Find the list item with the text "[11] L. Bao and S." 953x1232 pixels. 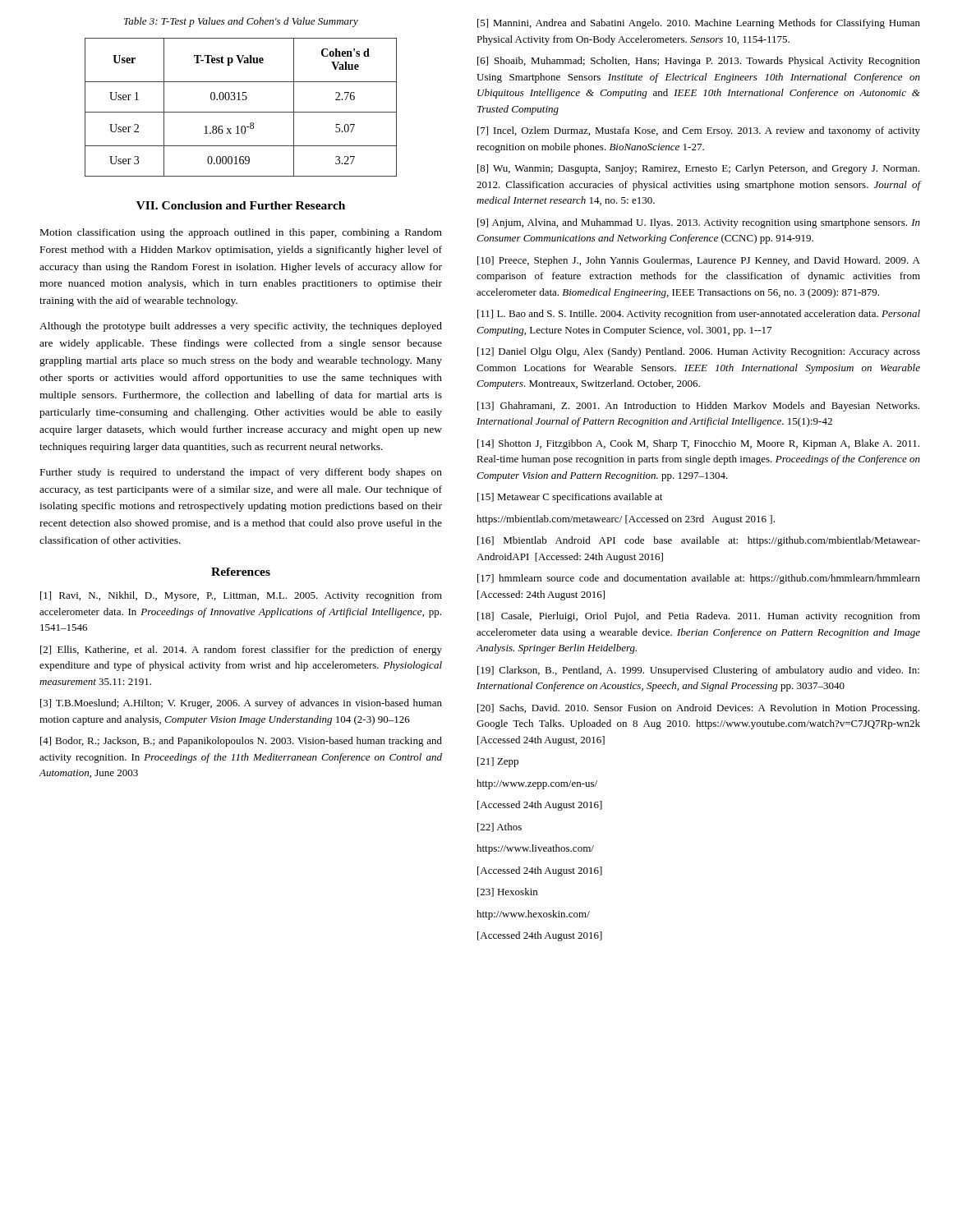(698, 321)
